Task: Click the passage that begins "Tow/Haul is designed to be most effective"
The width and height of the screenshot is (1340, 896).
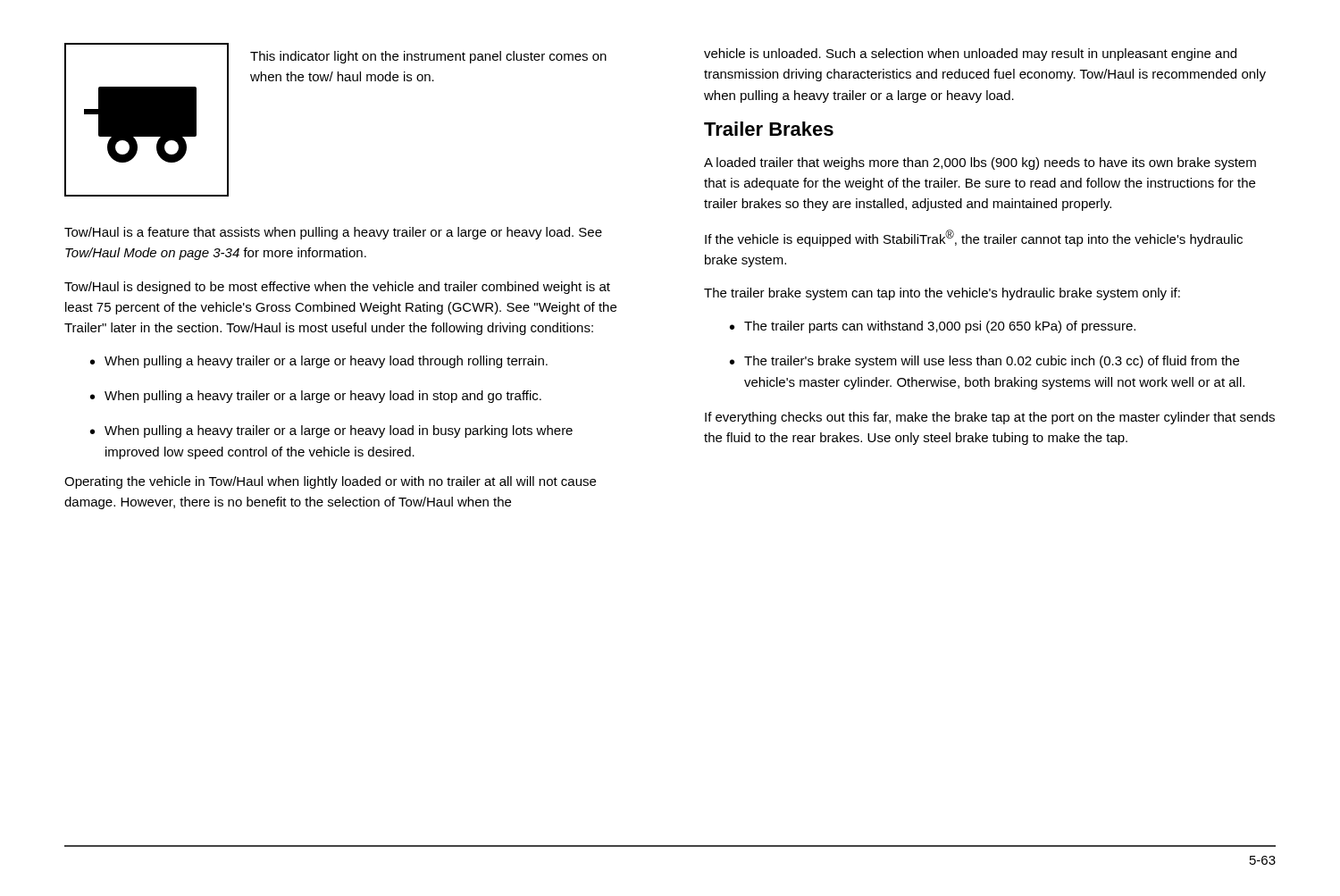Action: pyautogui.click(x=341, y=307)
